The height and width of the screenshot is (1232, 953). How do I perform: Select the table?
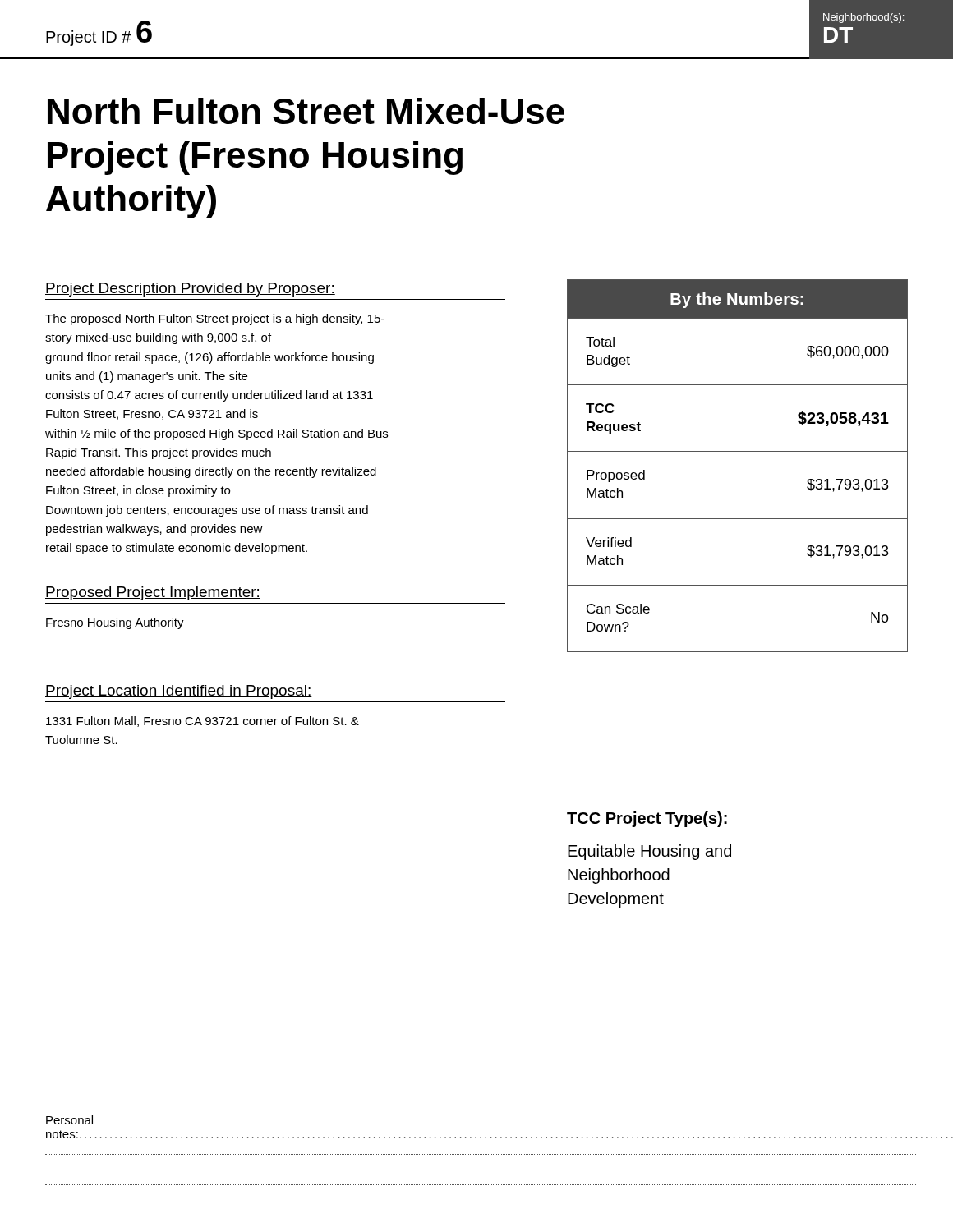(737, 466)
